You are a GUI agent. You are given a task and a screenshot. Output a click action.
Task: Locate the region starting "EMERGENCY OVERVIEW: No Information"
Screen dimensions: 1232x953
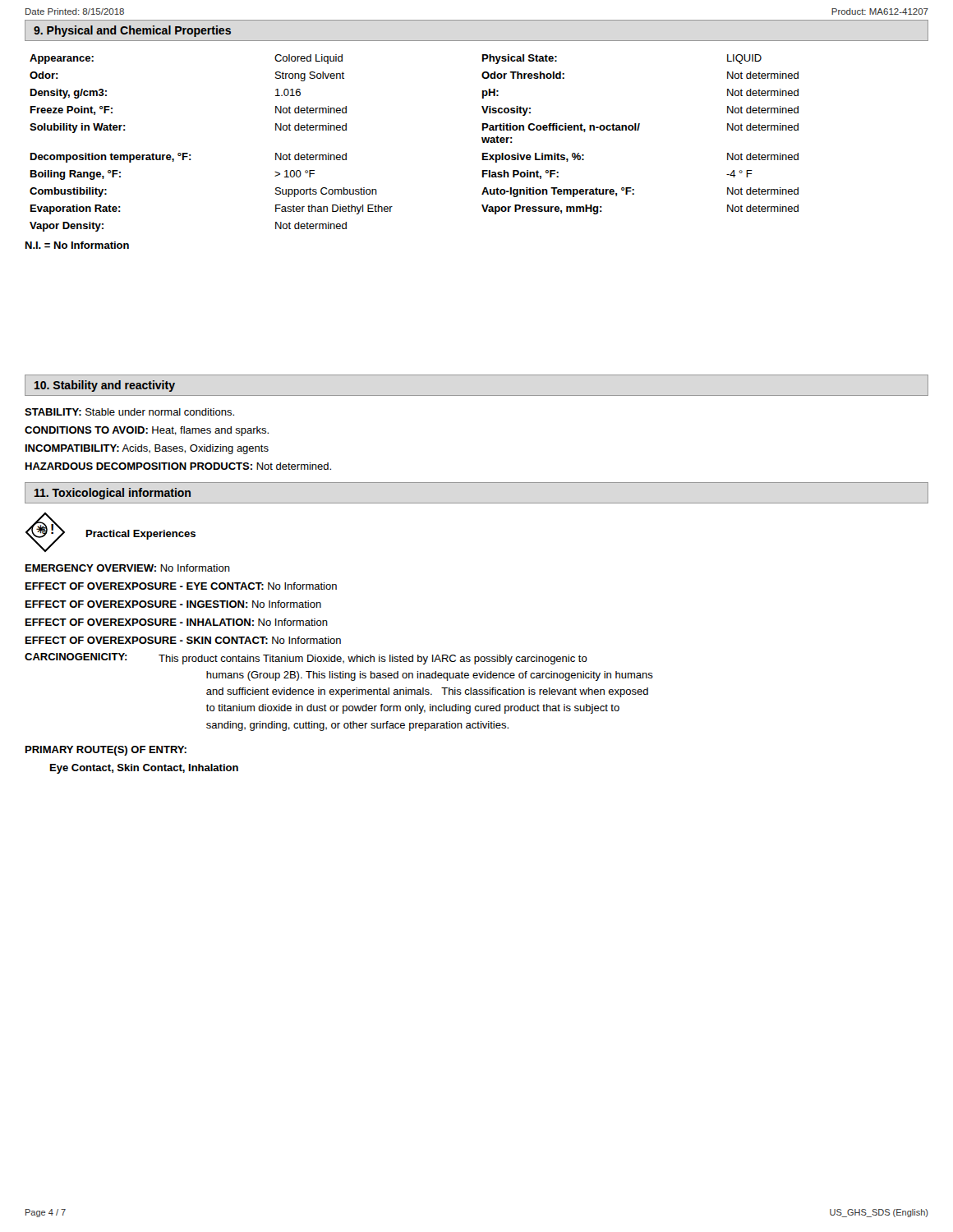coord(128,568)
